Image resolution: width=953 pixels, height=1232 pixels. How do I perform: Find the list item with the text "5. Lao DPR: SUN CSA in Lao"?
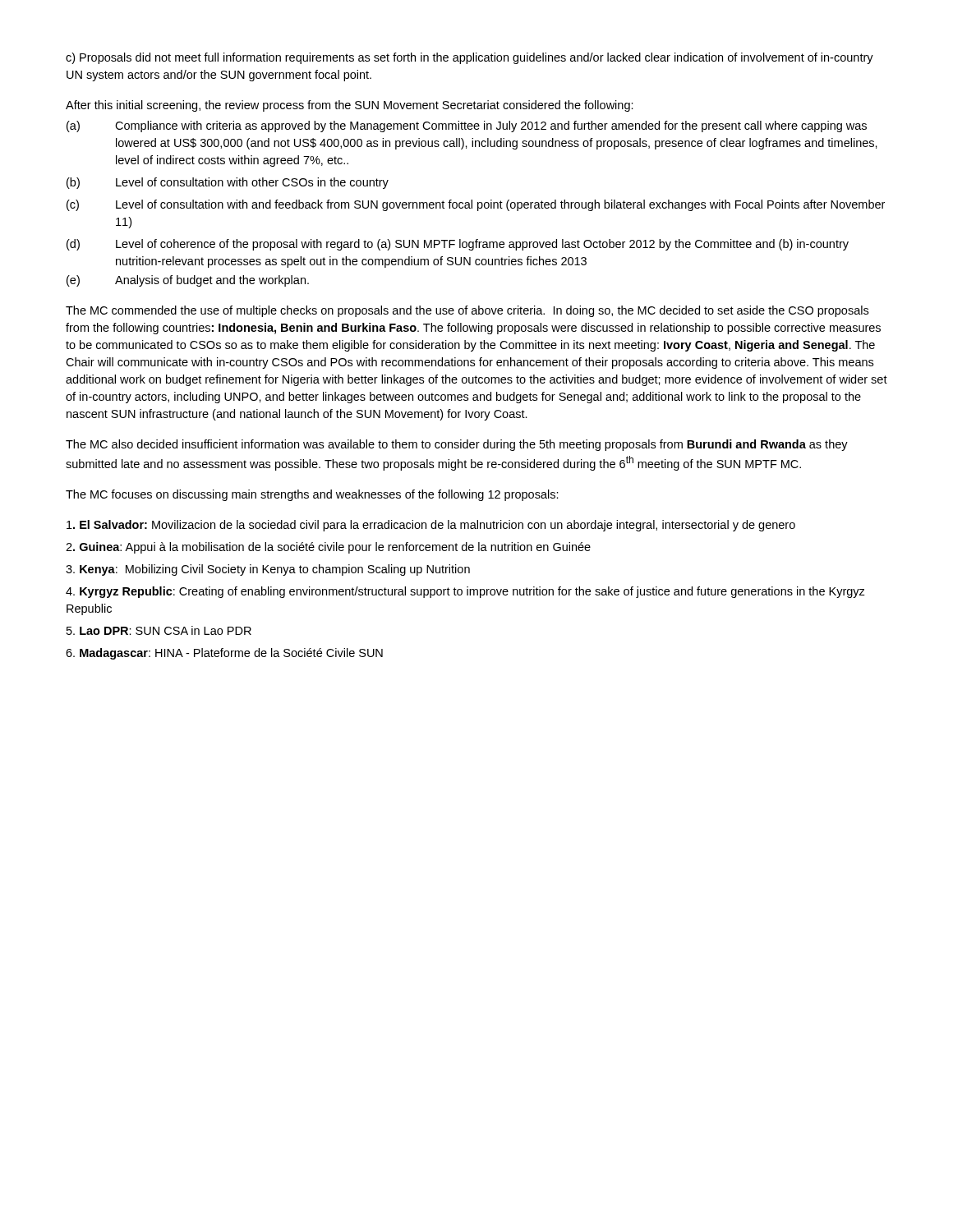coord(159,631)
